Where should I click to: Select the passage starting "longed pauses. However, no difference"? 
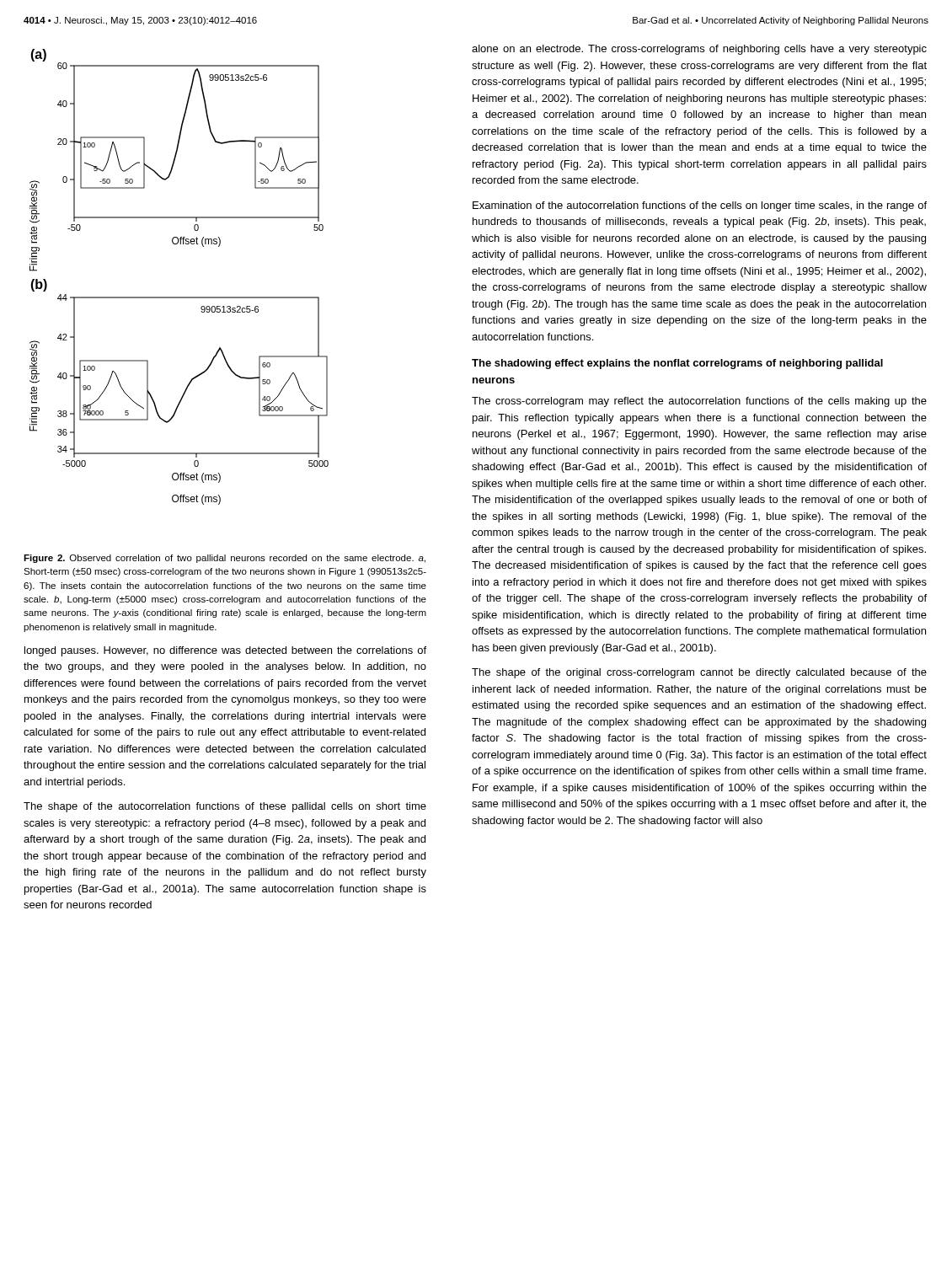coord(225,716)
